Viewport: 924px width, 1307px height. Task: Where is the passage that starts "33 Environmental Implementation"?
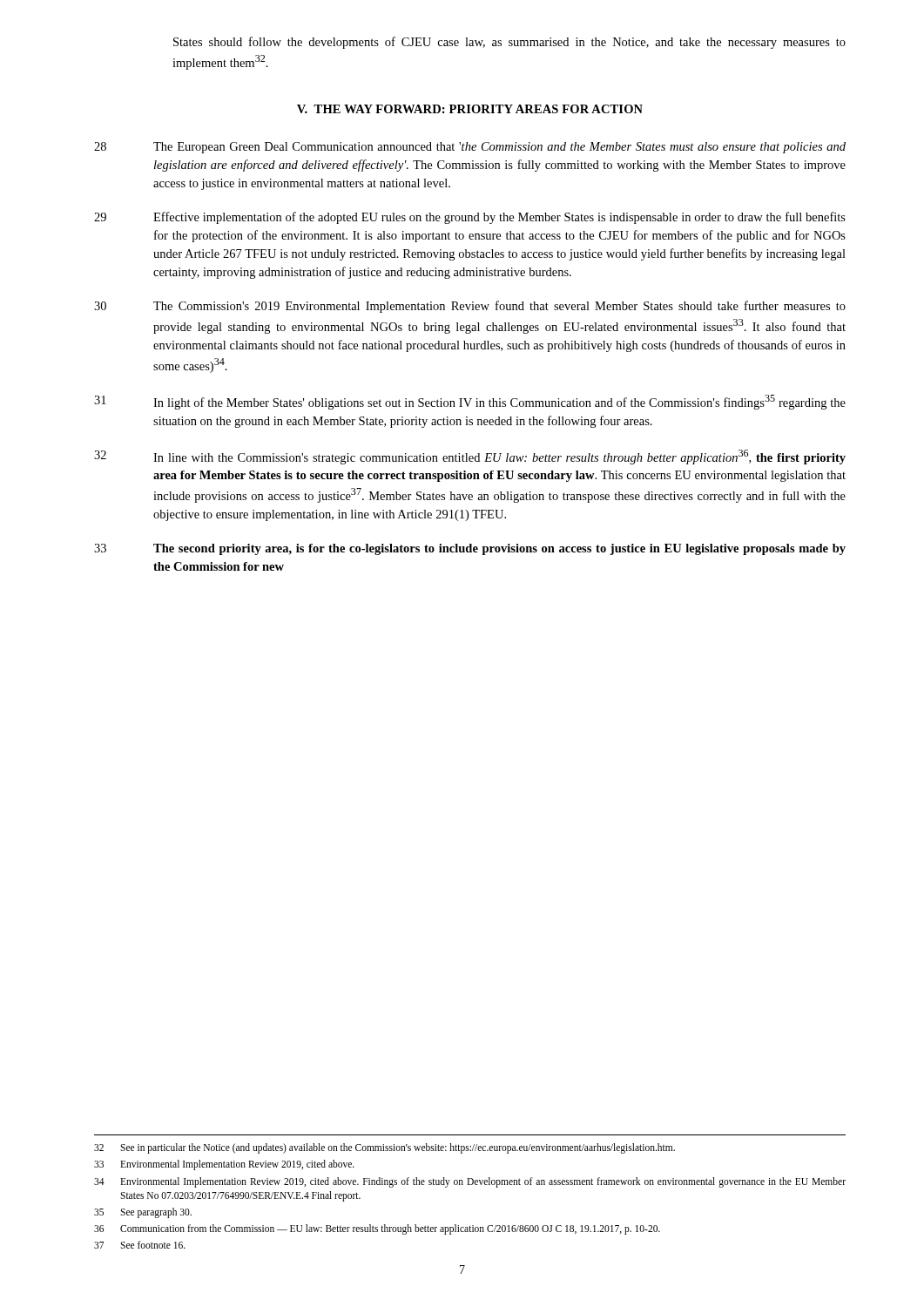pos(224,1165)
